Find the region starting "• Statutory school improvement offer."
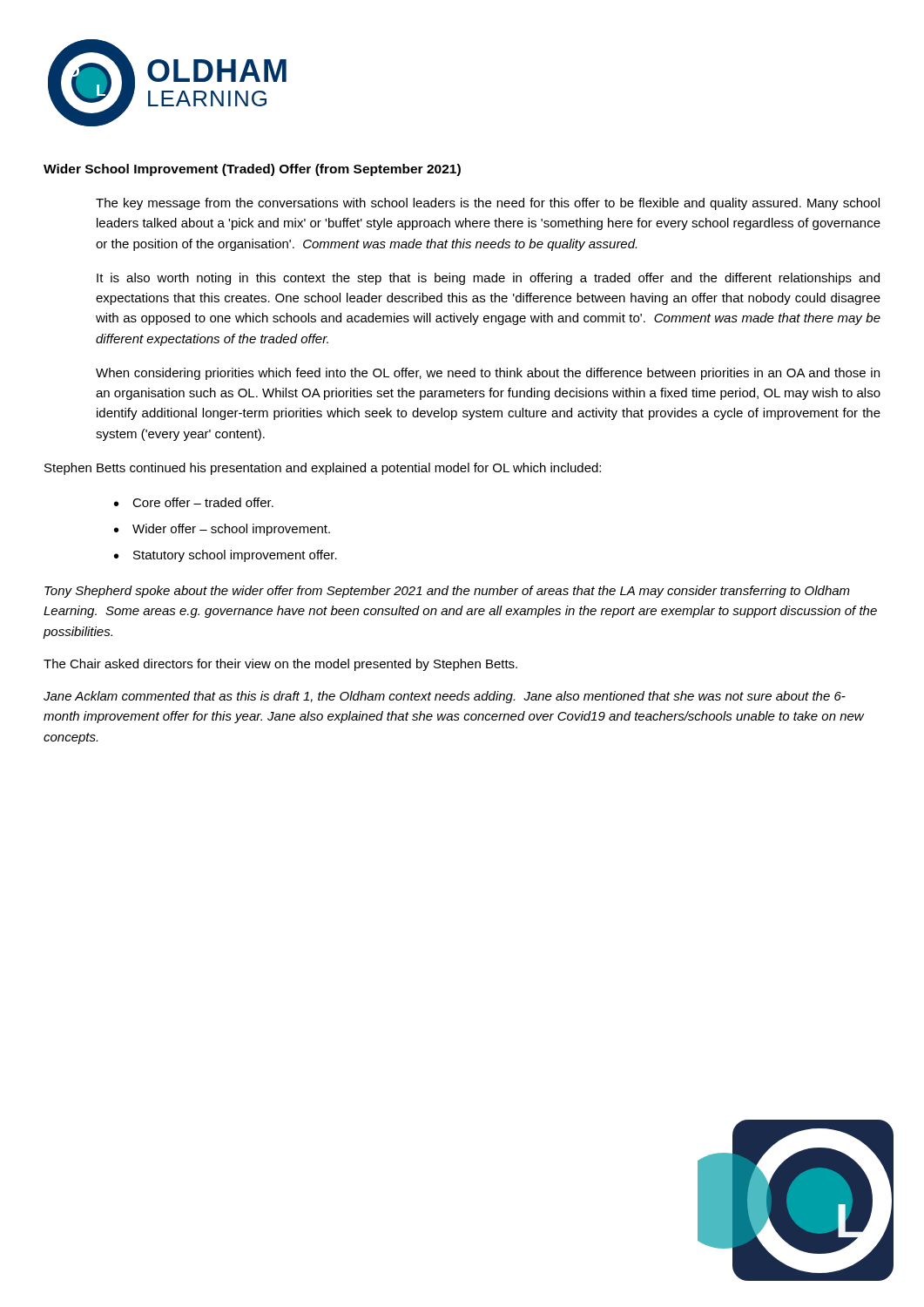The height and width of the screenshot is (1307, 924). point(225,556)
